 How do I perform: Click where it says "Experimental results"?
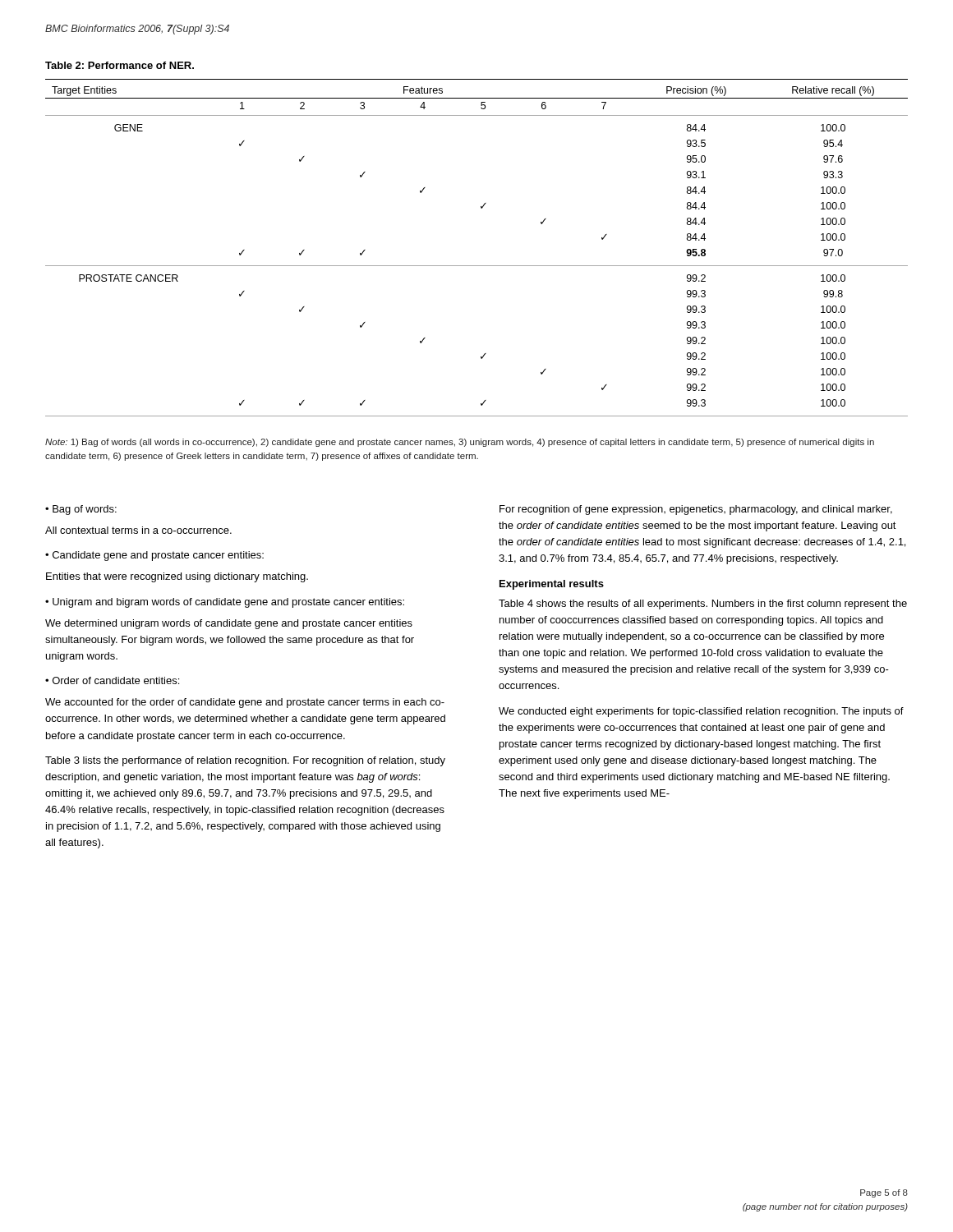pos(551,583)
